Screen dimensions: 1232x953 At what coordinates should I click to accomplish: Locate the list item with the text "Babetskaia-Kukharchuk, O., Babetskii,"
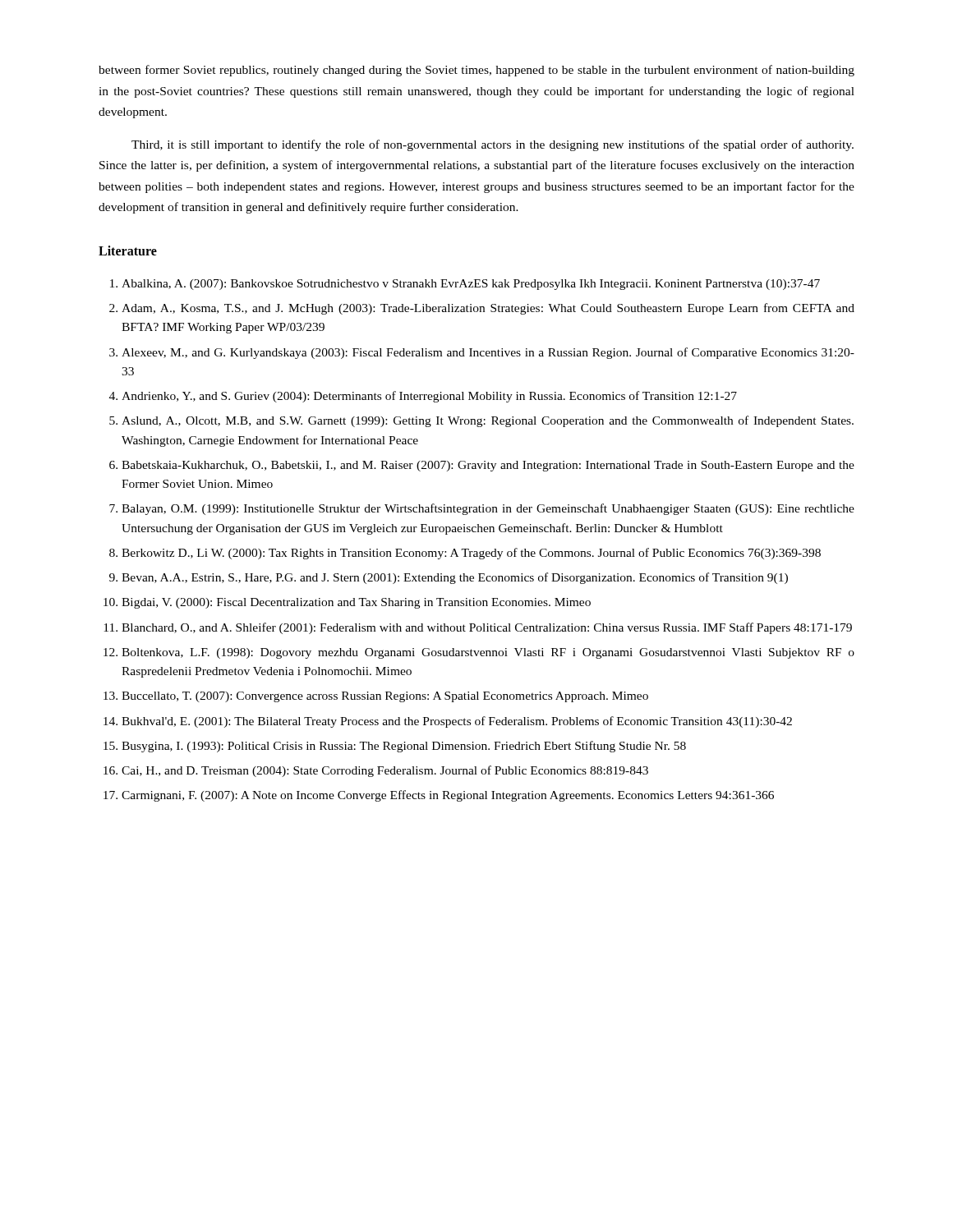pyautogui.click(x=488, y=474)
